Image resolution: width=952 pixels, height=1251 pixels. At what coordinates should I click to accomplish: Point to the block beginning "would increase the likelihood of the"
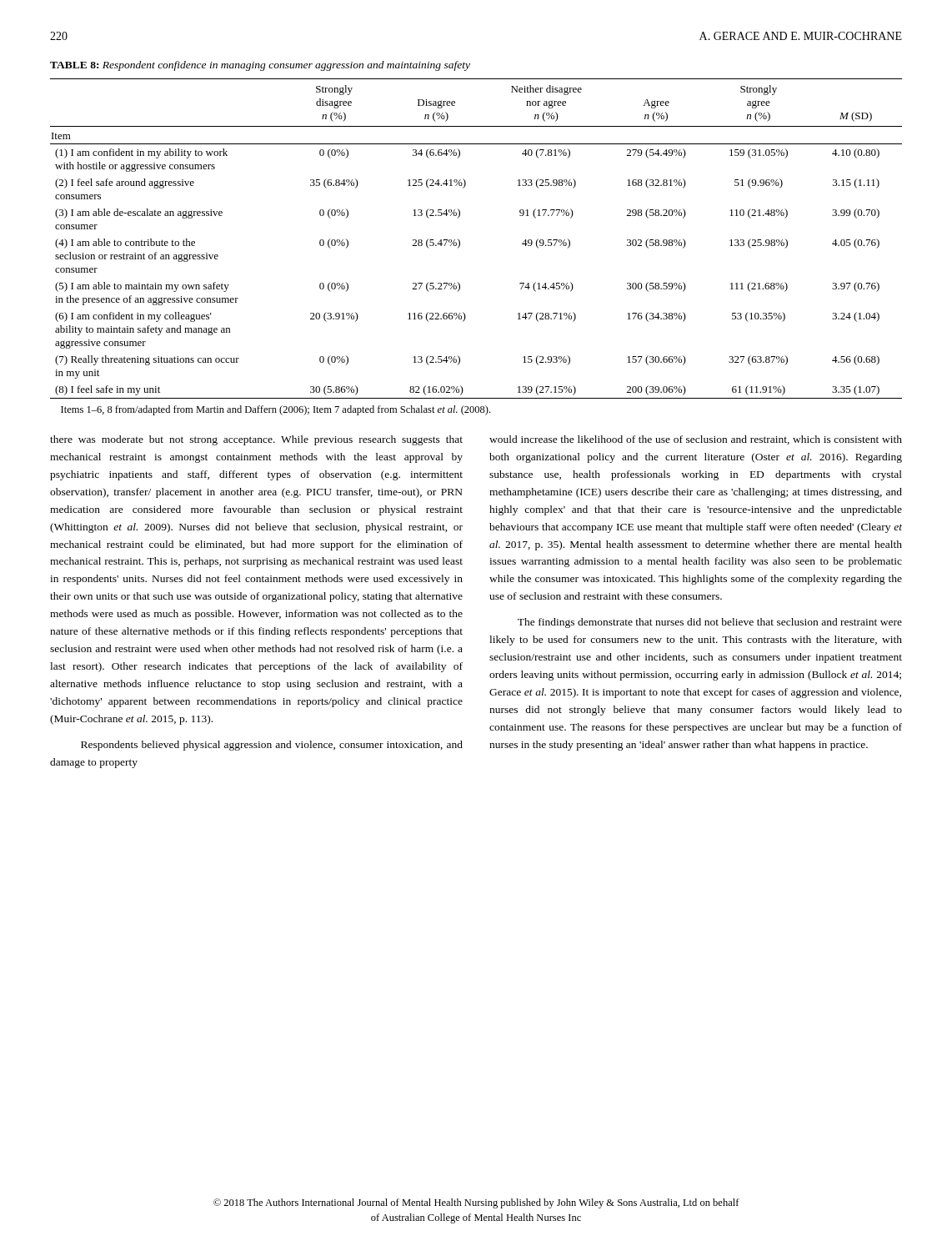696,592
